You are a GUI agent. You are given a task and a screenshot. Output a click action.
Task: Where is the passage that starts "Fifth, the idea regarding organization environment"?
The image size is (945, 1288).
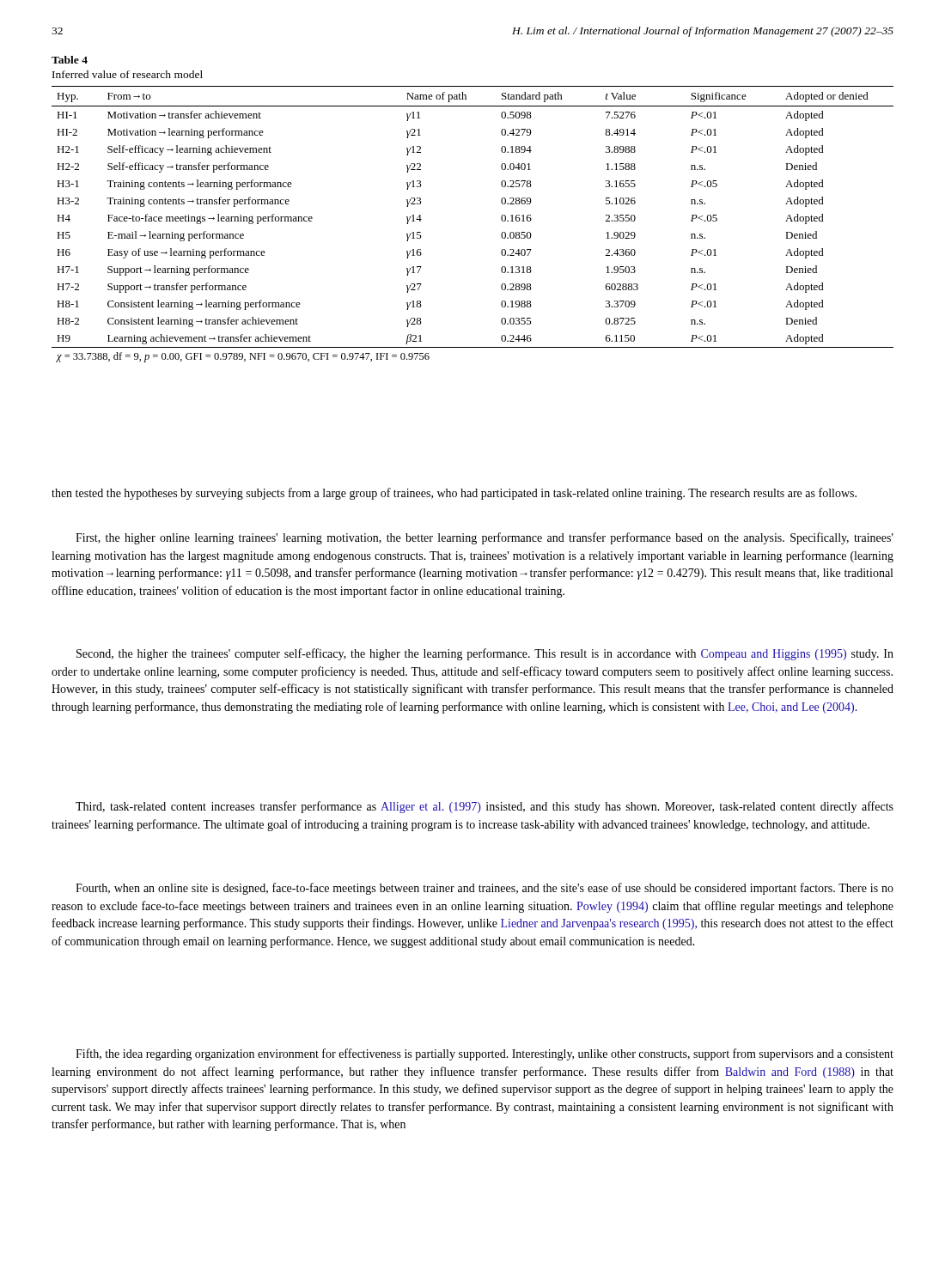coord(472,1090)
